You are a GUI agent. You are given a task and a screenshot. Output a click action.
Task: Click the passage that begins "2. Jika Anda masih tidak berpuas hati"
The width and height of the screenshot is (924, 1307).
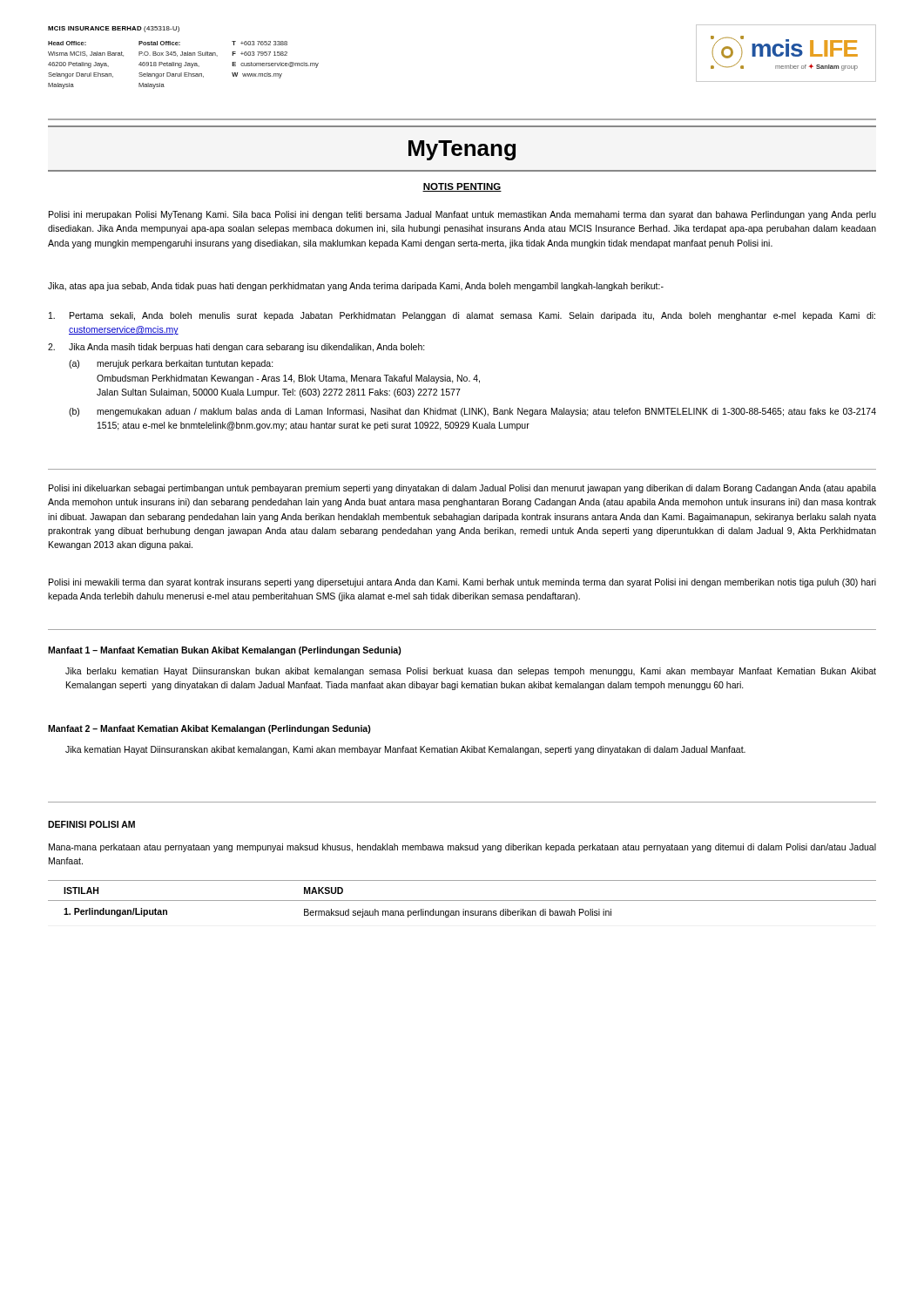click(462, 386)
